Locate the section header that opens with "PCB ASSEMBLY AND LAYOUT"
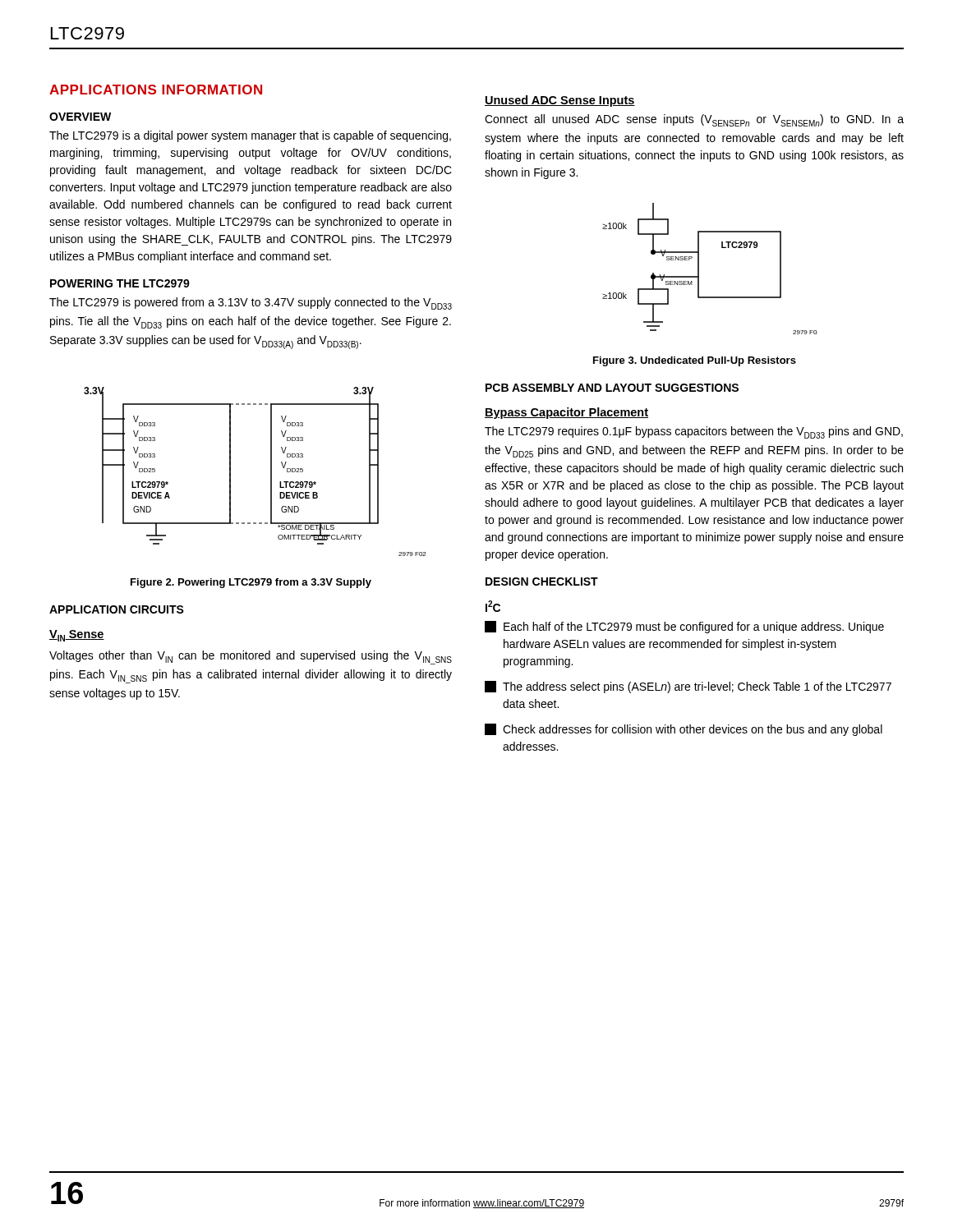 point(612,388)
